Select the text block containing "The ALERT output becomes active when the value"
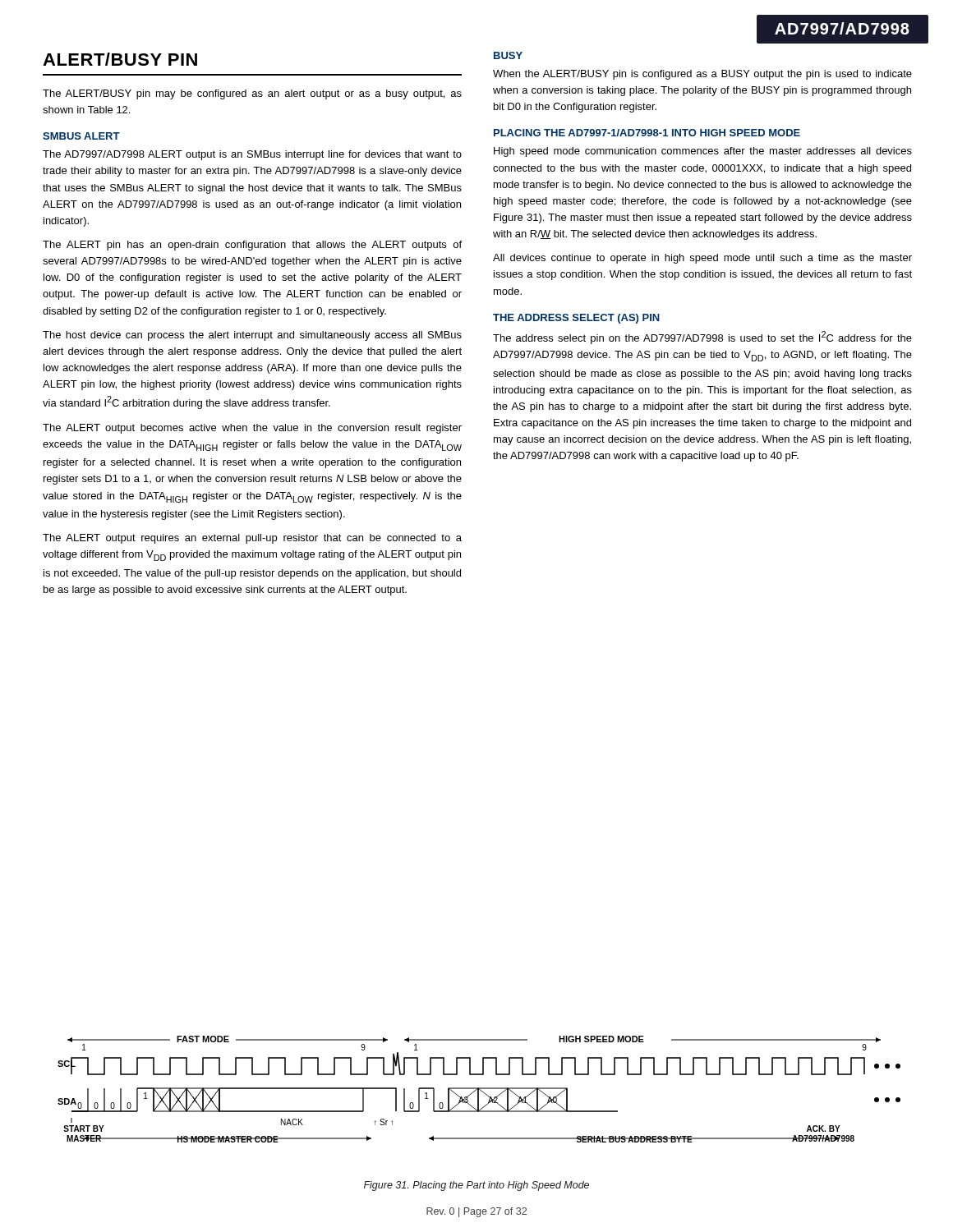953x1232 pixels. 252,470
